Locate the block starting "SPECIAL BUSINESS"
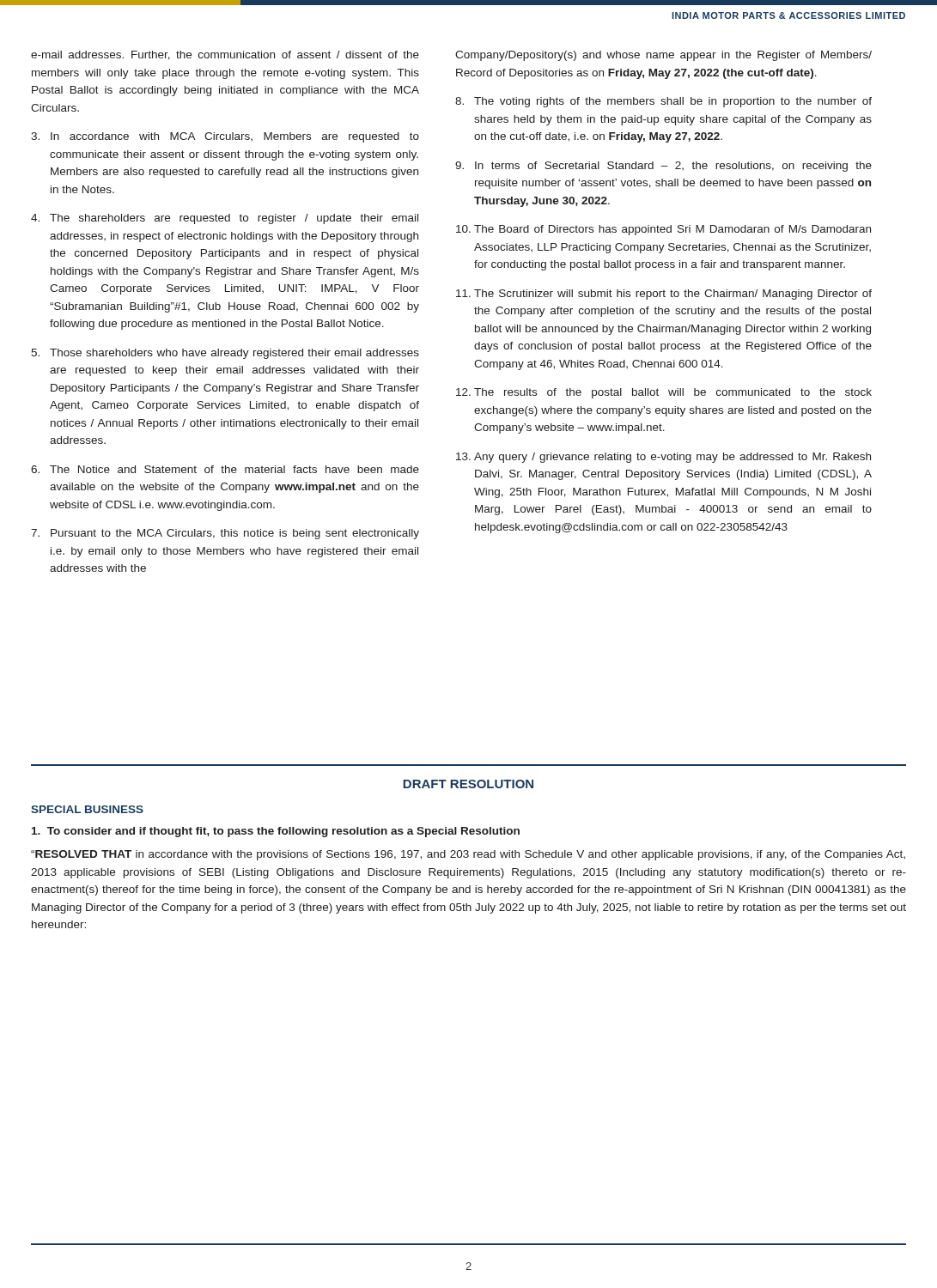The image size is (937, 1288). [87, 809]
